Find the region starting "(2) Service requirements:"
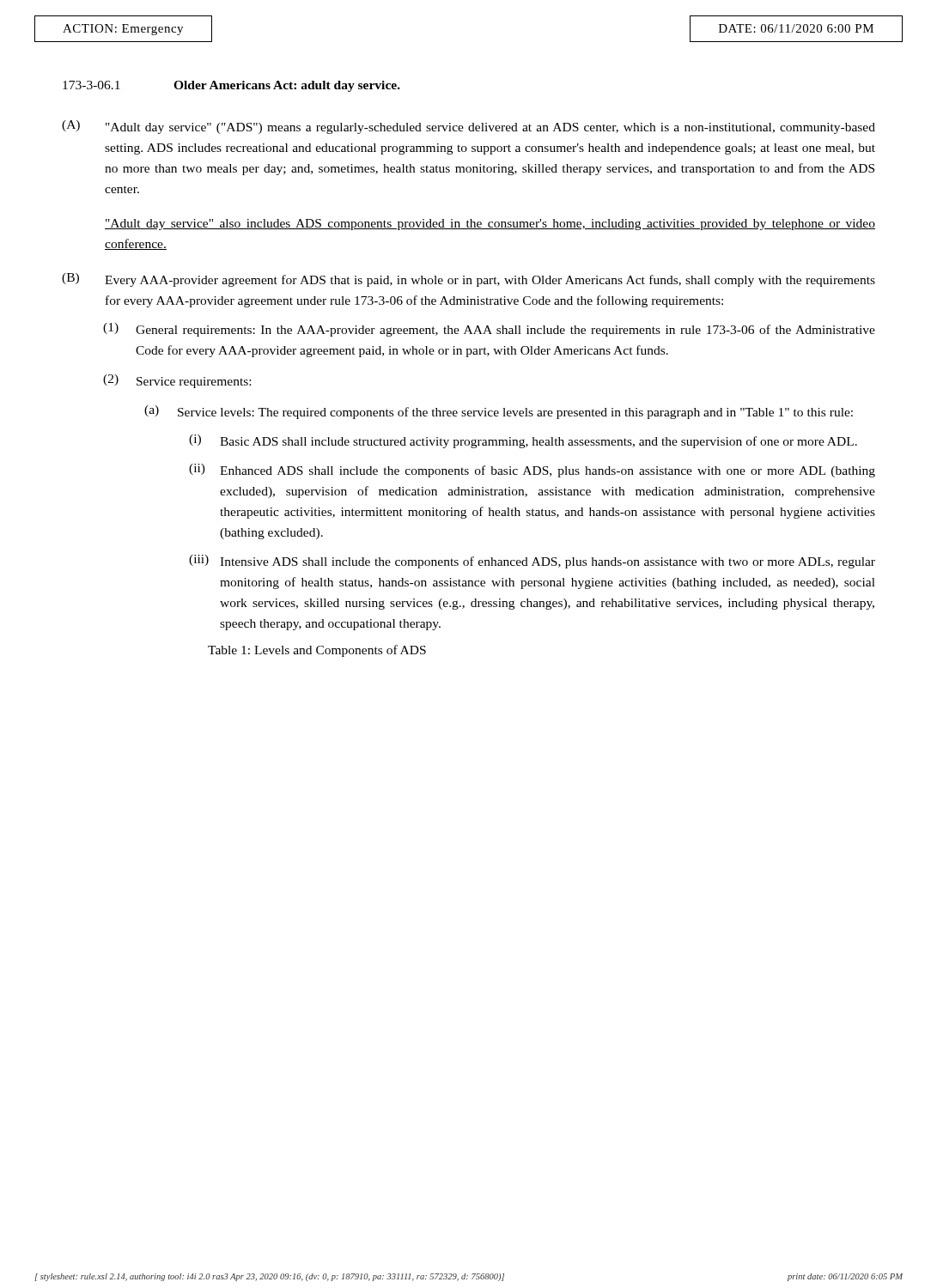This screenshot has height=1288, width=937. click(x=177, y=381)
